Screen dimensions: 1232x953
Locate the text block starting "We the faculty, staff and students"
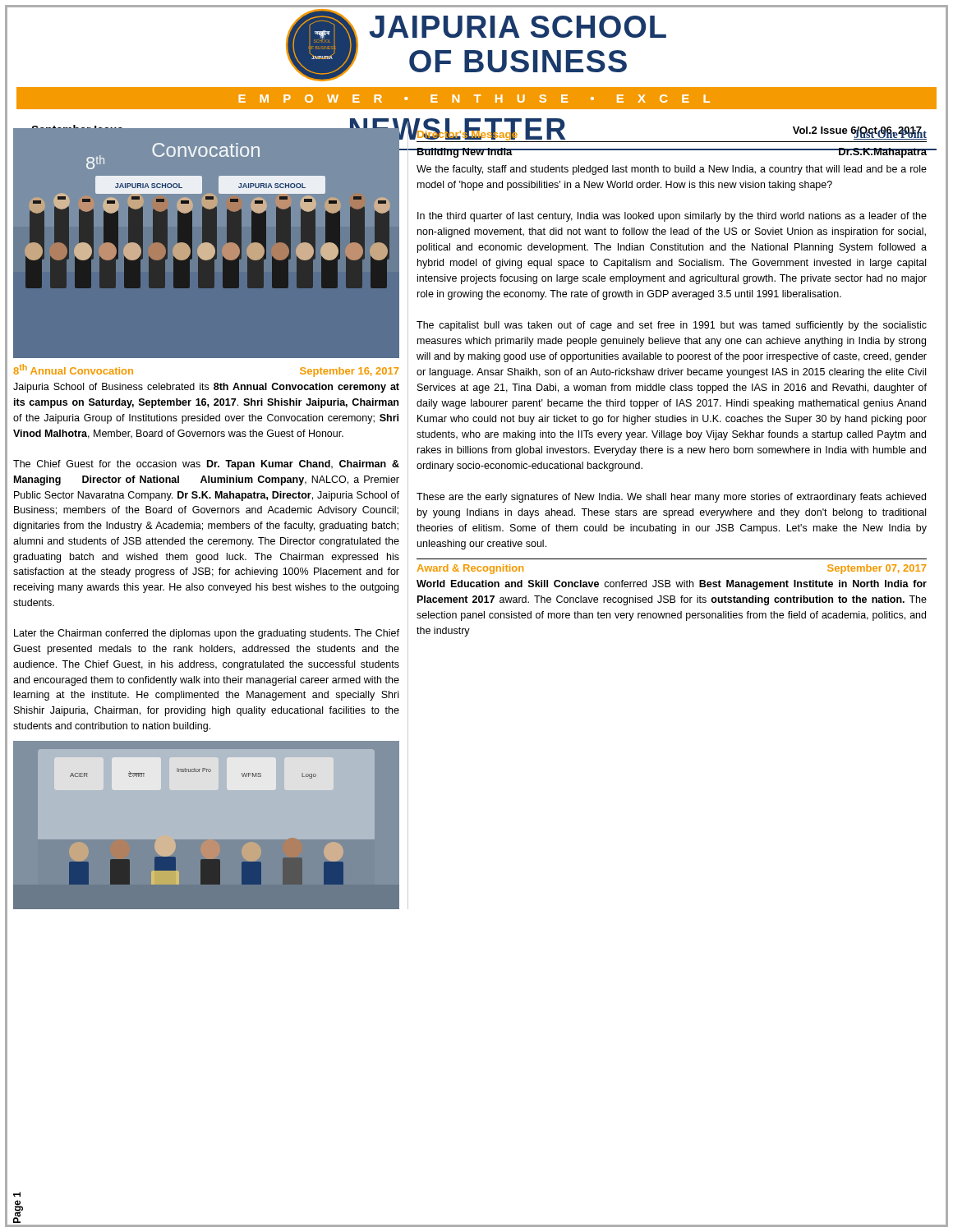coord(672,356)
